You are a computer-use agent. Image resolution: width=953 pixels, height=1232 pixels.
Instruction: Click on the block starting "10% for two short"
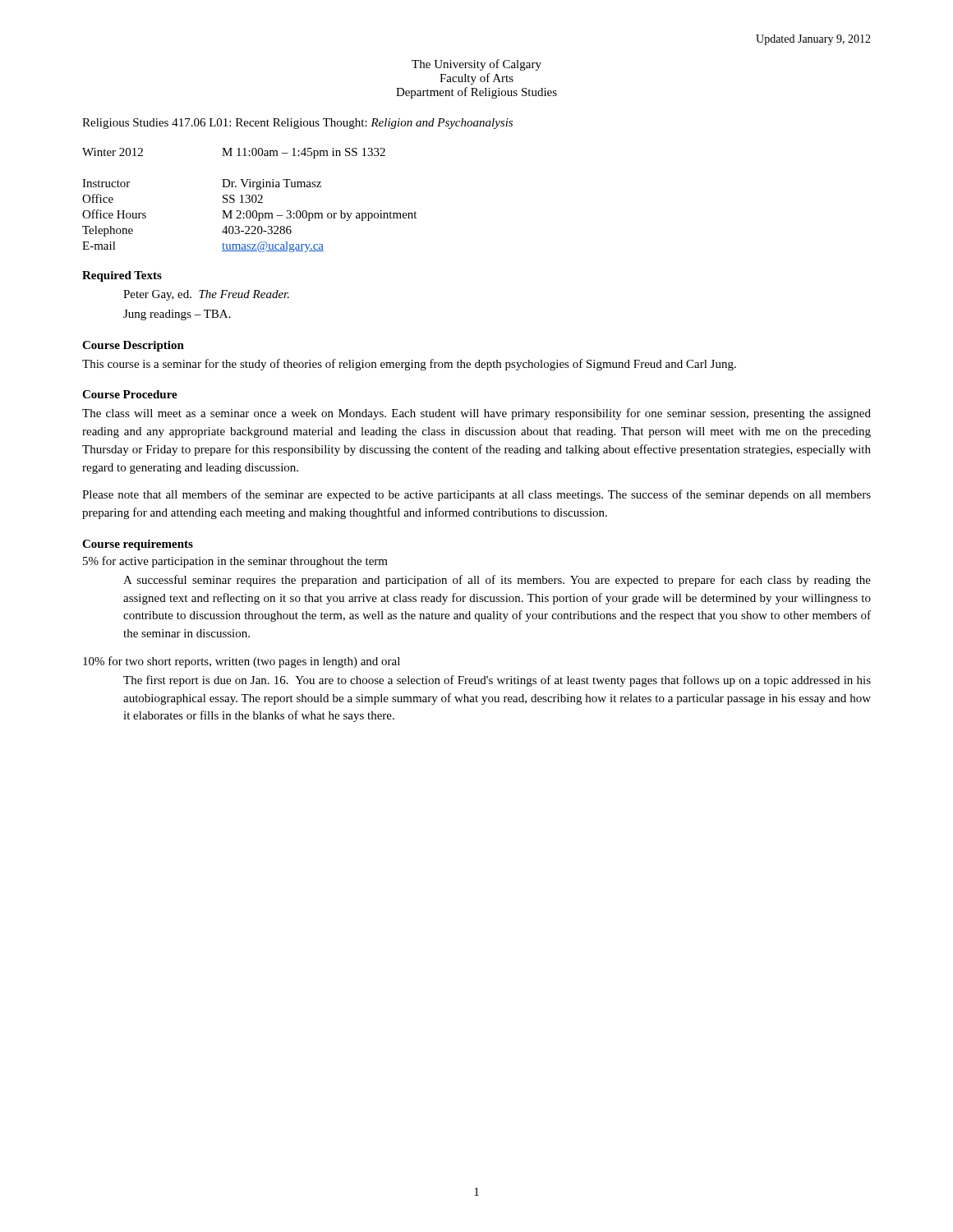pos(241,661)
